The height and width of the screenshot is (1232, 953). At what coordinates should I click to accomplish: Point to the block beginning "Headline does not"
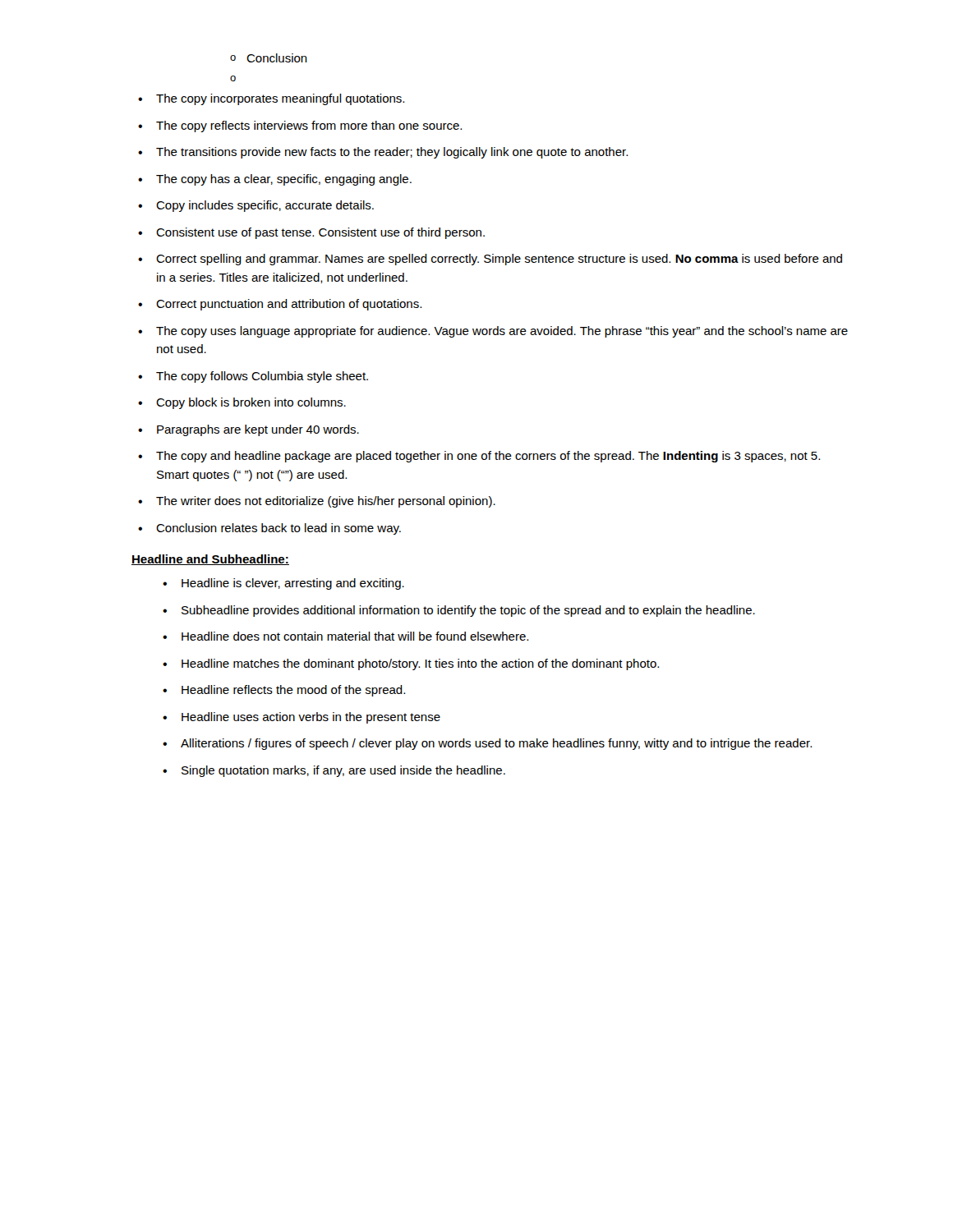click(355, 636)
